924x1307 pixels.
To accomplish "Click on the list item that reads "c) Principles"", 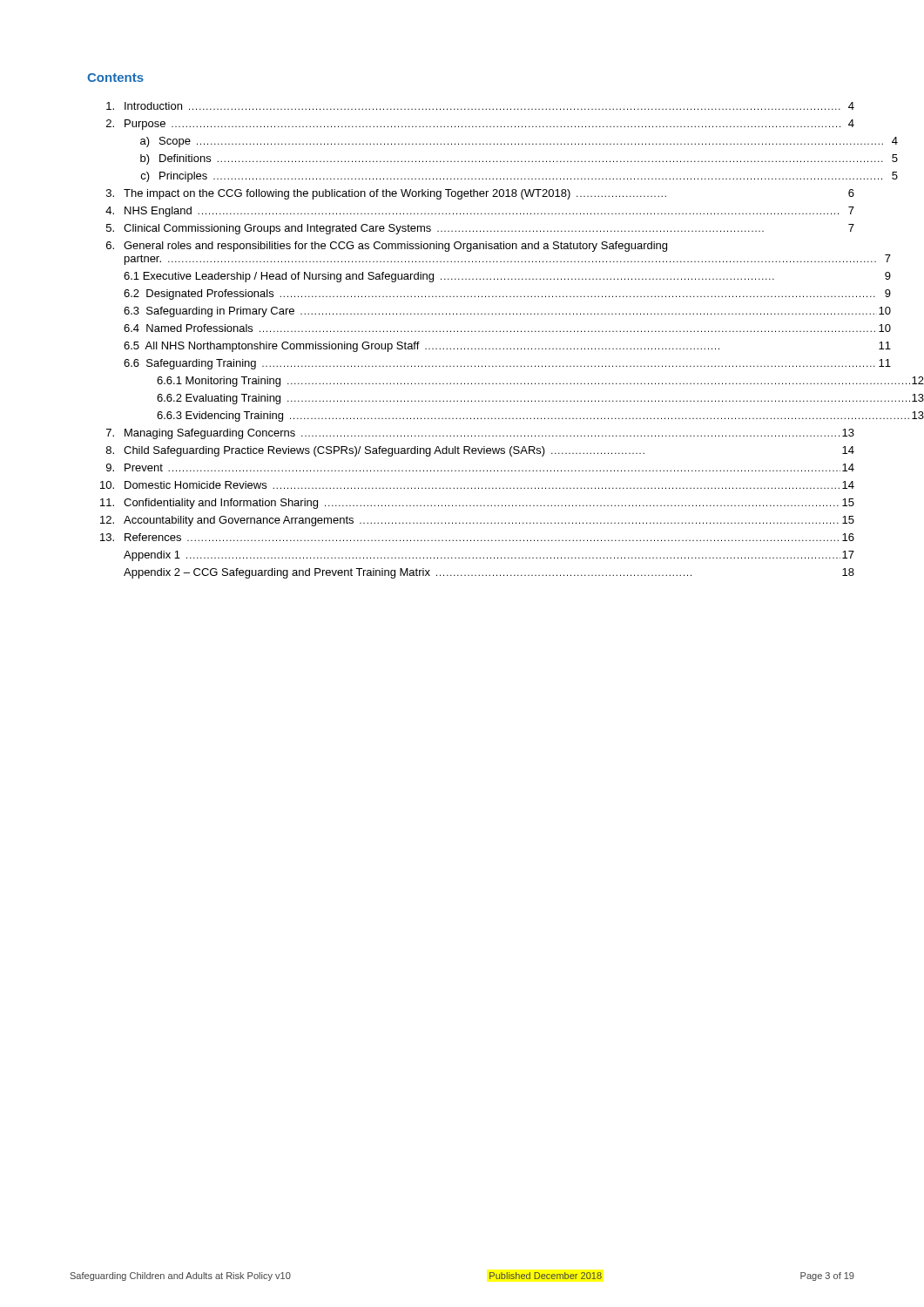I will pos(514,175).
